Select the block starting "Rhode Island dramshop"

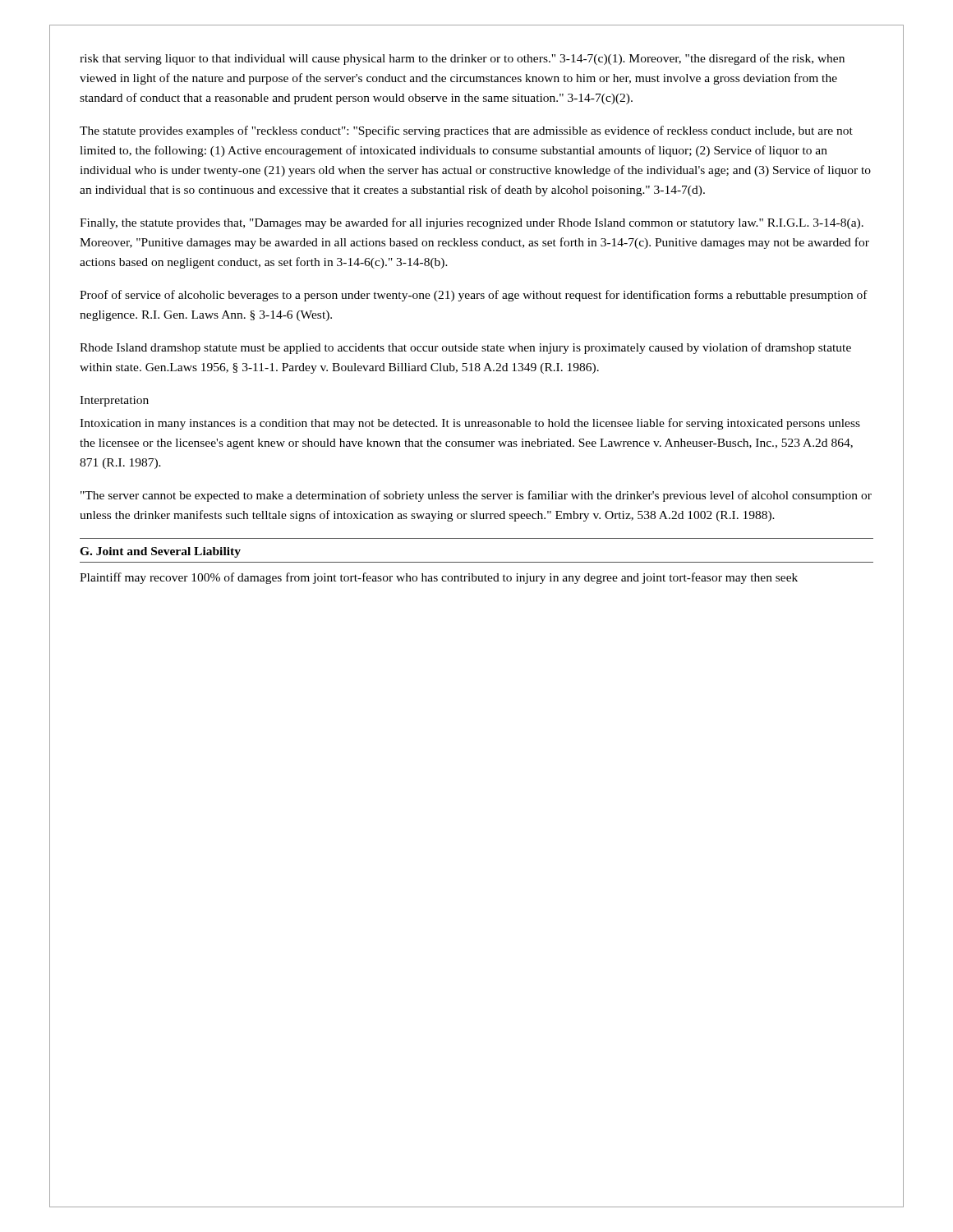(465, 357)
